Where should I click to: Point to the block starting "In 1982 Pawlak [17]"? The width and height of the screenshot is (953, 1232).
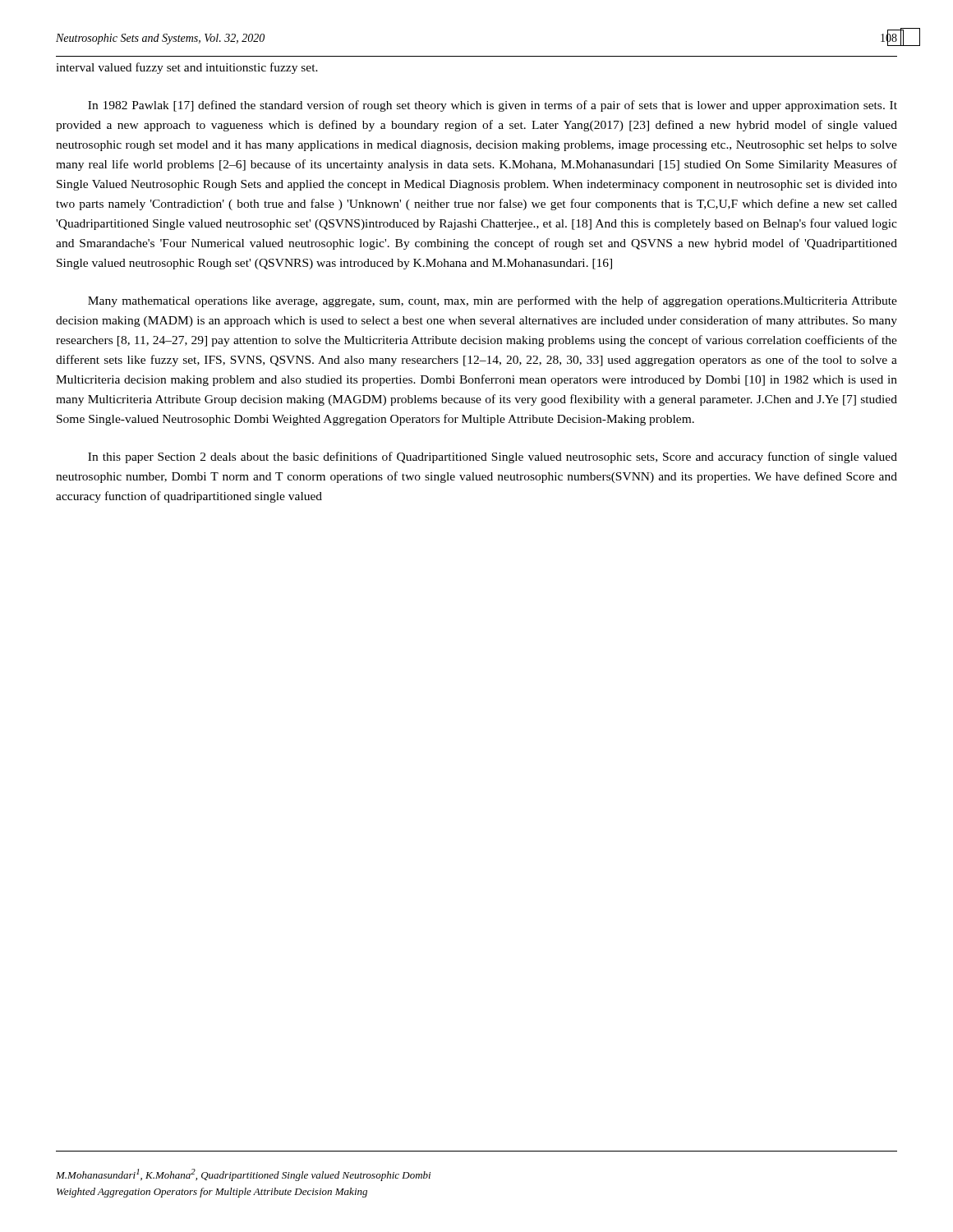(x=476, y=184)
